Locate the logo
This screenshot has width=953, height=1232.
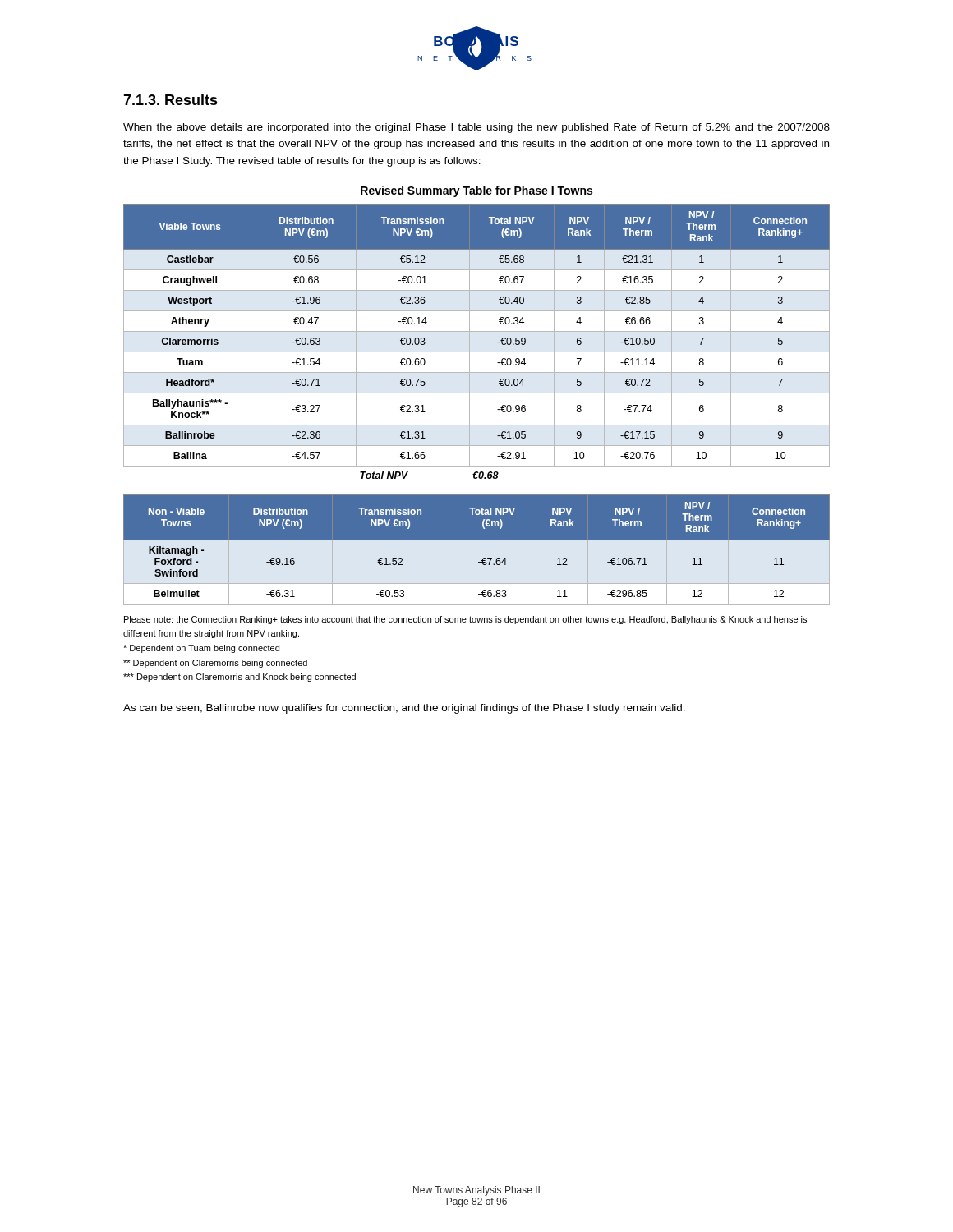click(476, 48)
